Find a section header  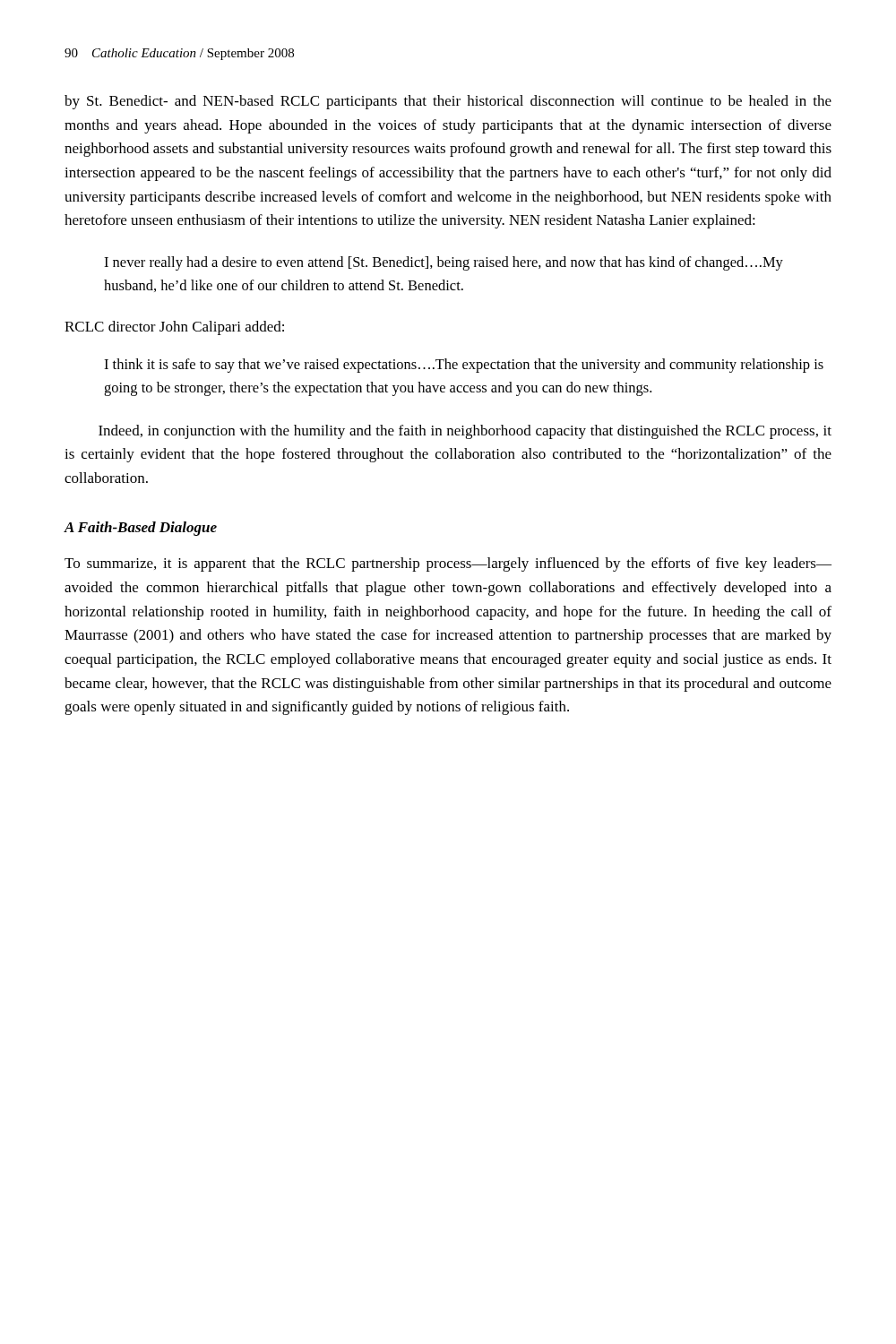click(x=141, y=527)
